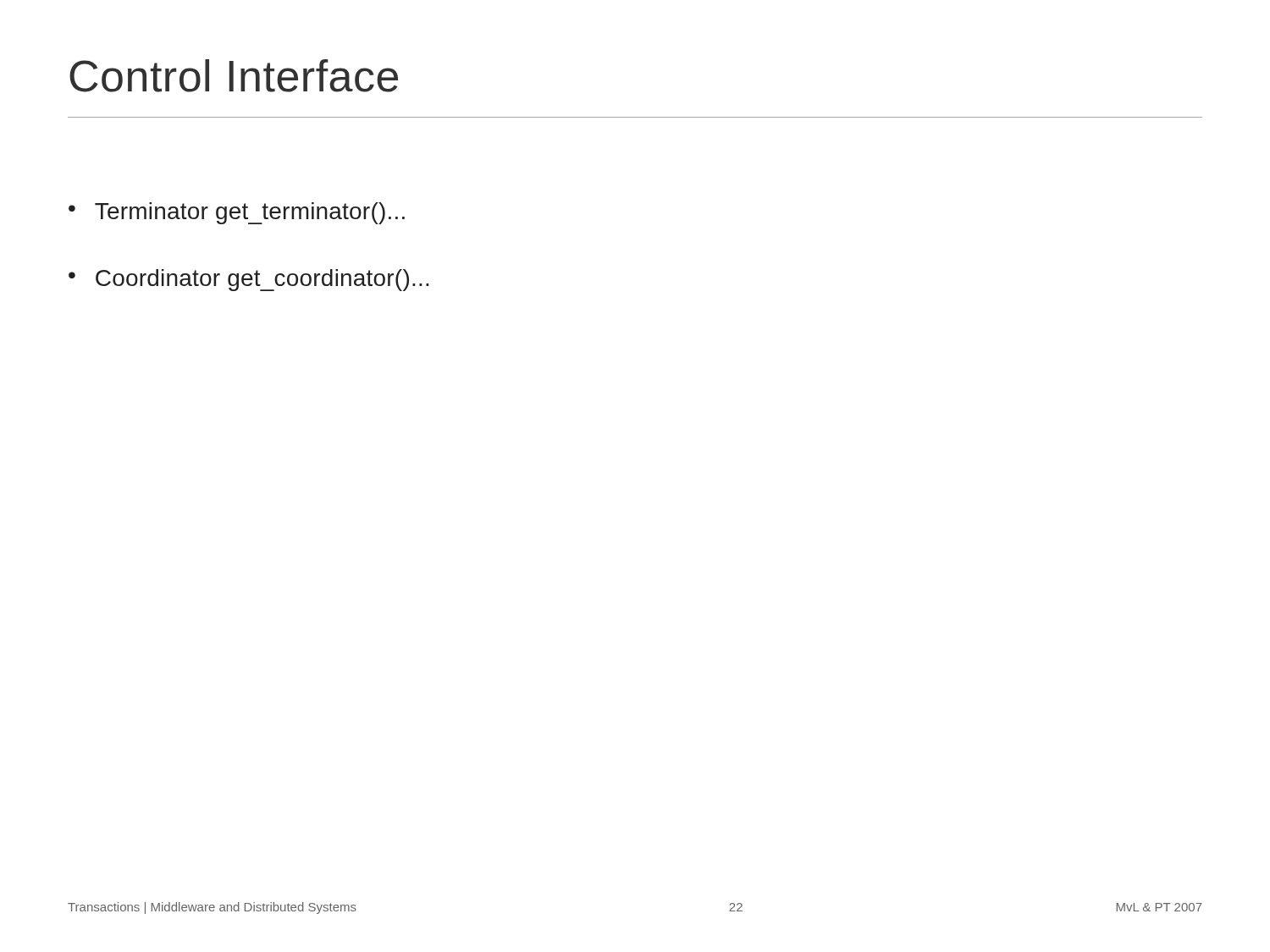Find "• Terminator get_terminator()..." on this page
Image resolution: width=1270 pixels, height=952 pixels.
pyautogui.click(x=237, y=211)
